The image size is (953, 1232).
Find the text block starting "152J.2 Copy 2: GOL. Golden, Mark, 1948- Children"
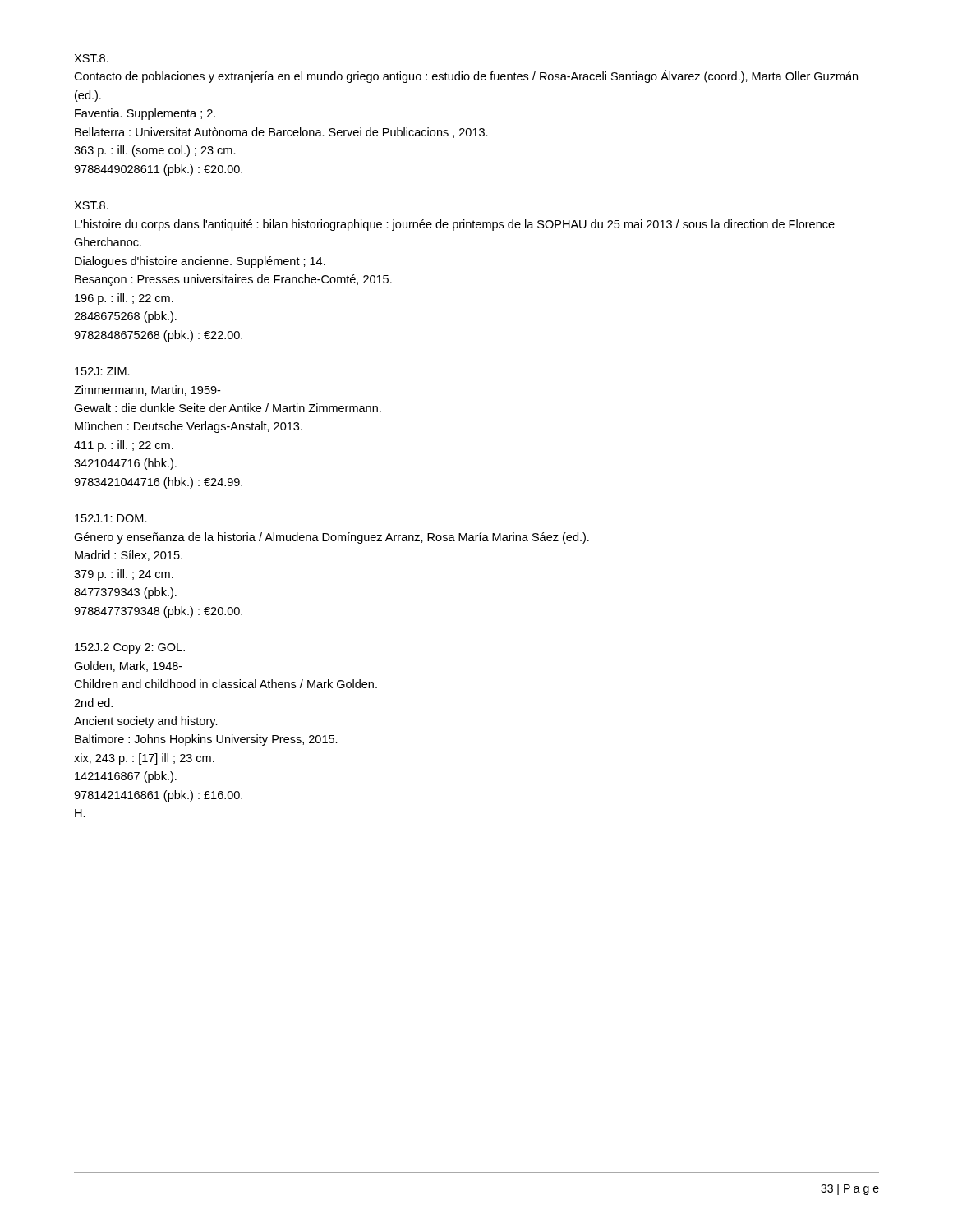pos(130,648)
